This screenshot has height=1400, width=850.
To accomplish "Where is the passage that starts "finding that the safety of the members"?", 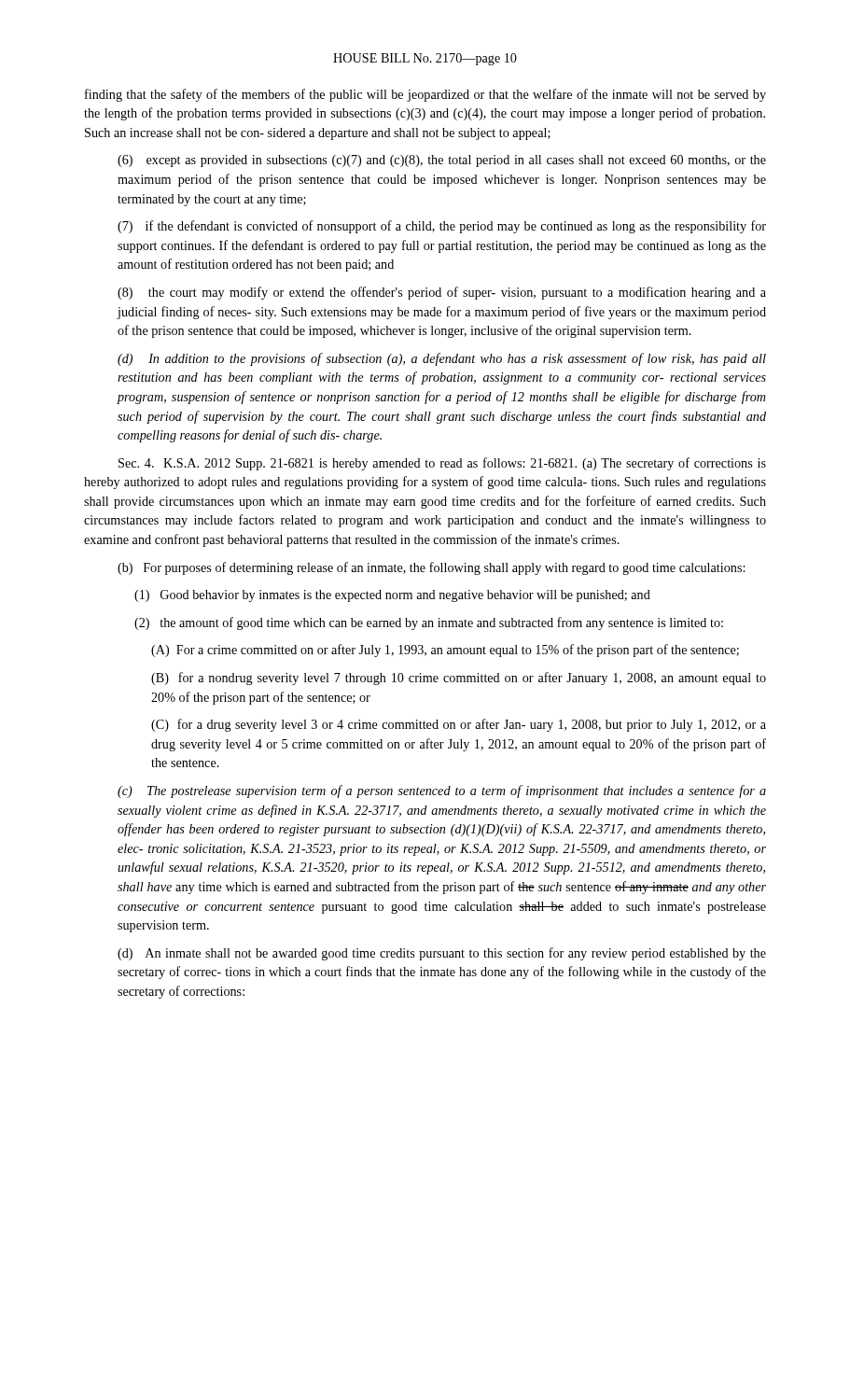I will click(425, 113).
